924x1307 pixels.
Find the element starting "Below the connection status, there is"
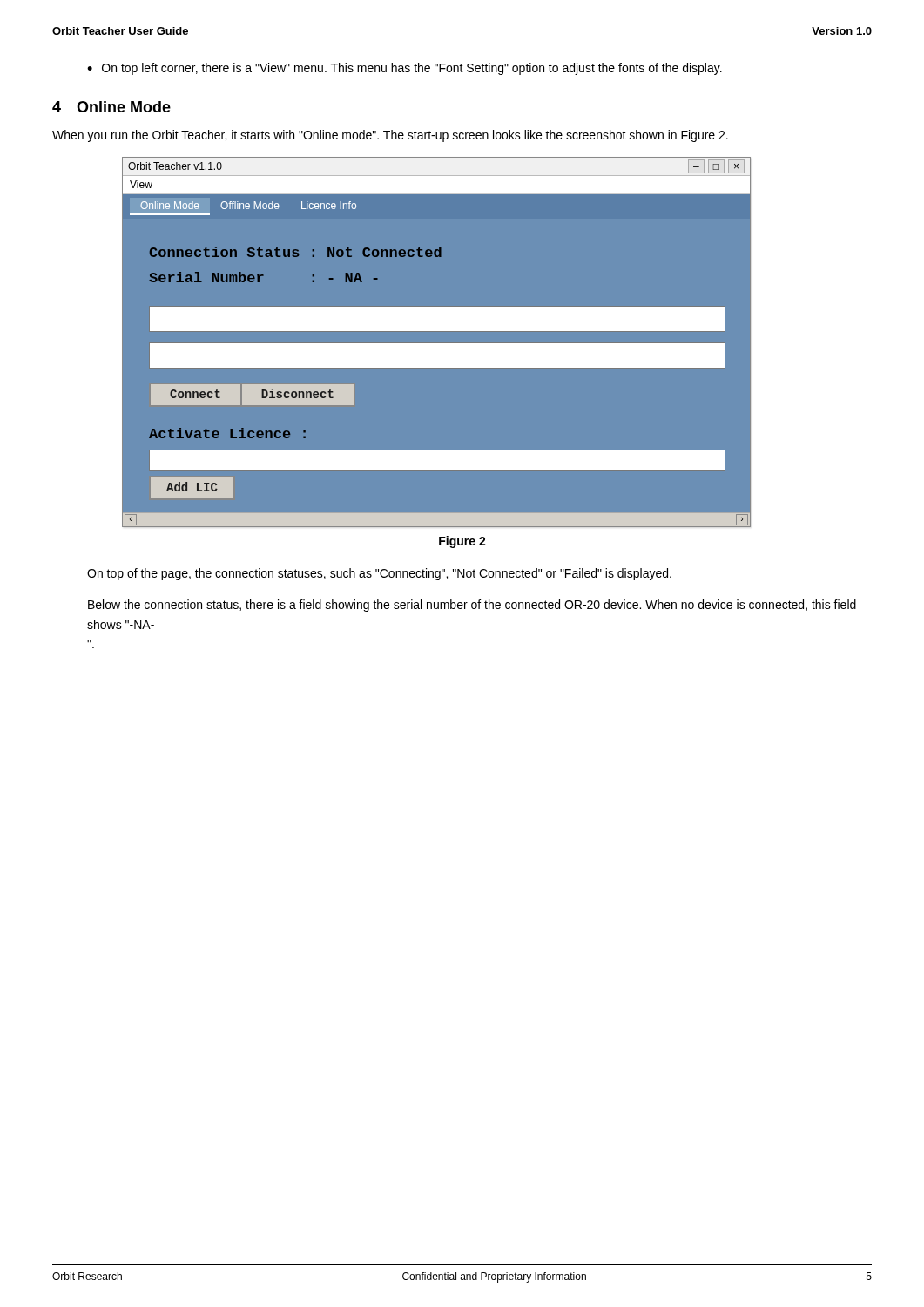[x=472, y=606]
